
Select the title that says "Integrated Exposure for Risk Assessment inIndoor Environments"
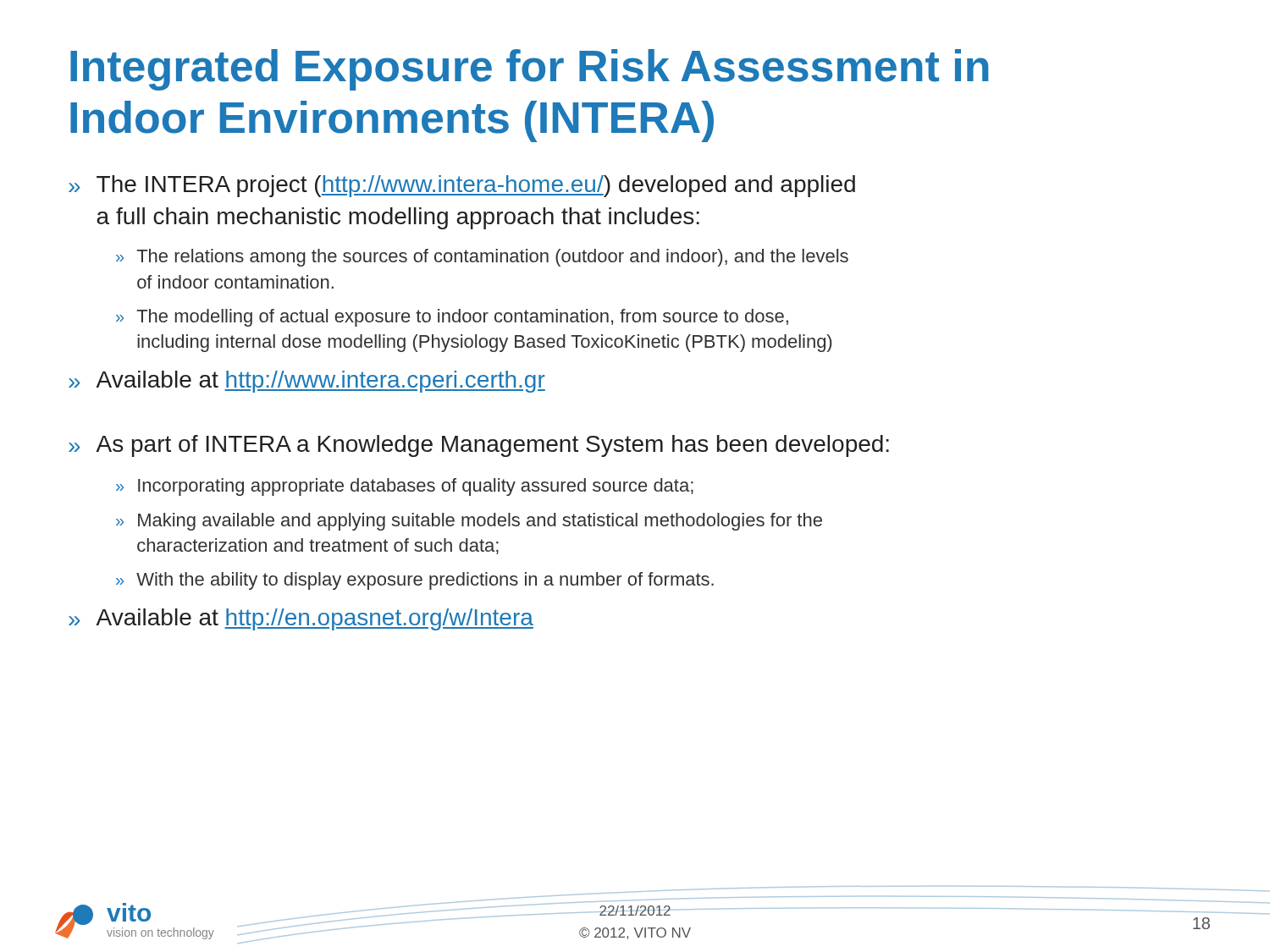tap(635, 93)
